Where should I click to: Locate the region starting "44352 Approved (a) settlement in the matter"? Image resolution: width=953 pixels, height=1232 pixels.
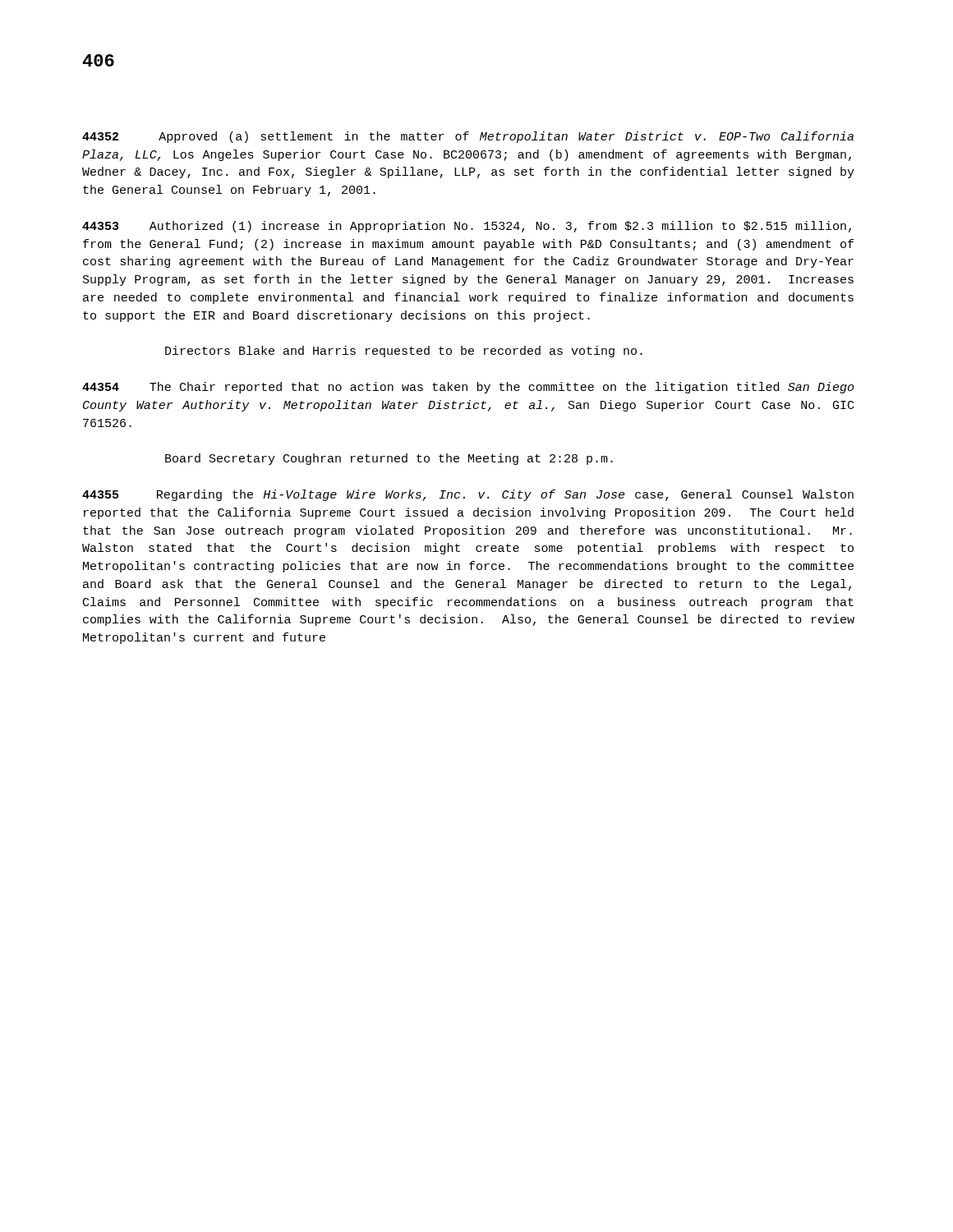[468, 165]
